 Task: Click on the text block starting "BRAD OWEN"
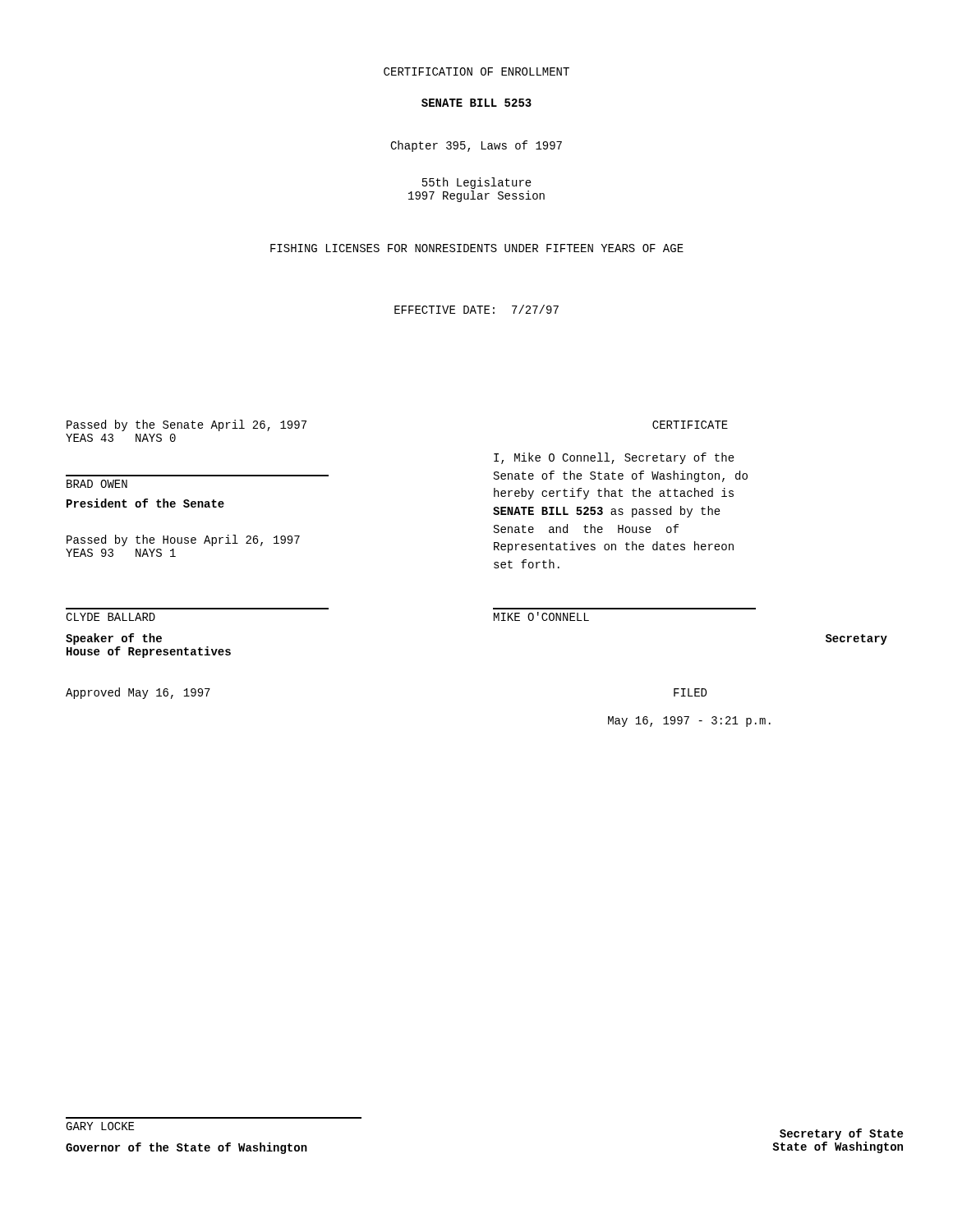(x=197, y=483)
